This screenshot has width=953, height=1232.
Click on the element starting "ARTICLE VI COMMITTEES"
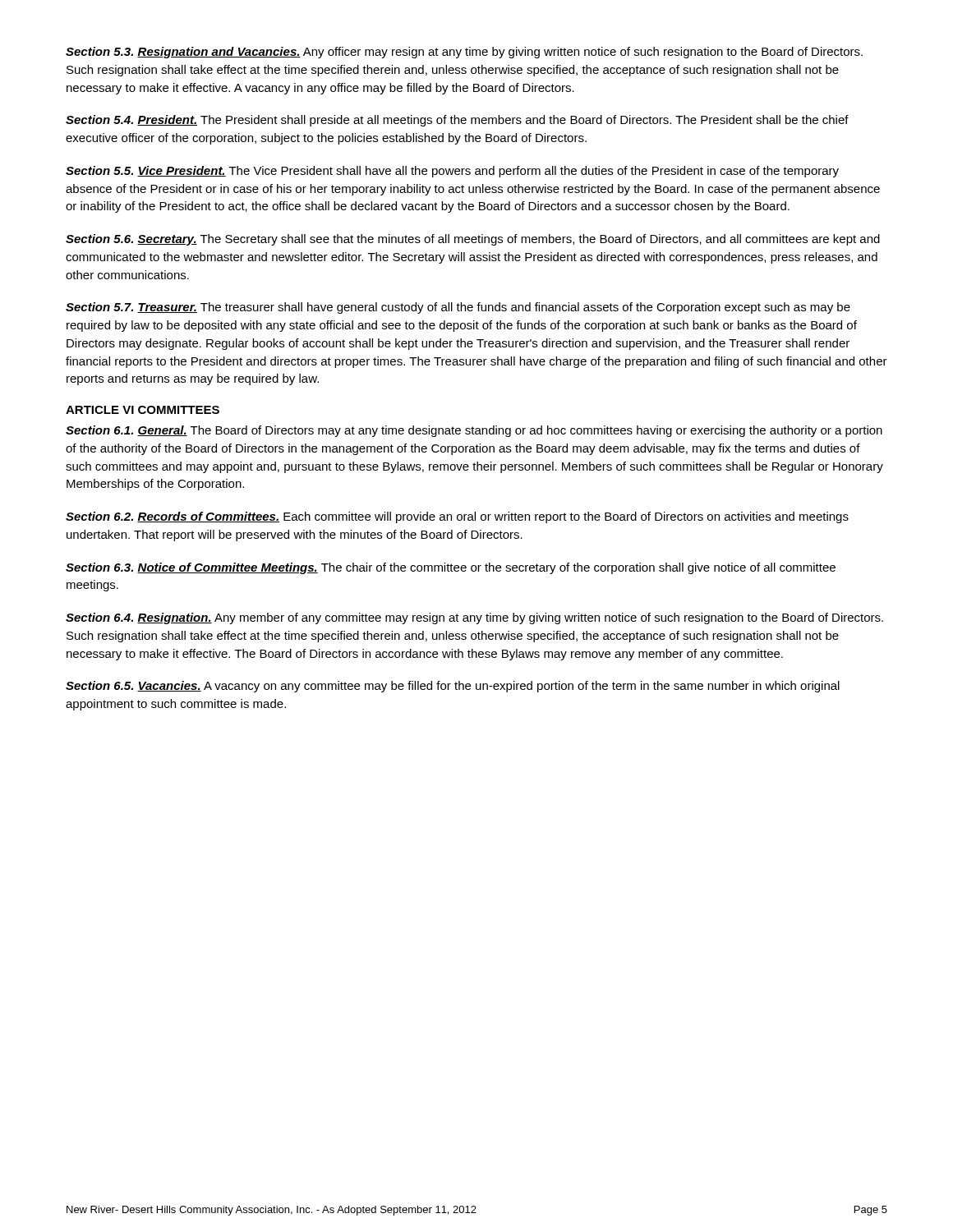[143, 409]
